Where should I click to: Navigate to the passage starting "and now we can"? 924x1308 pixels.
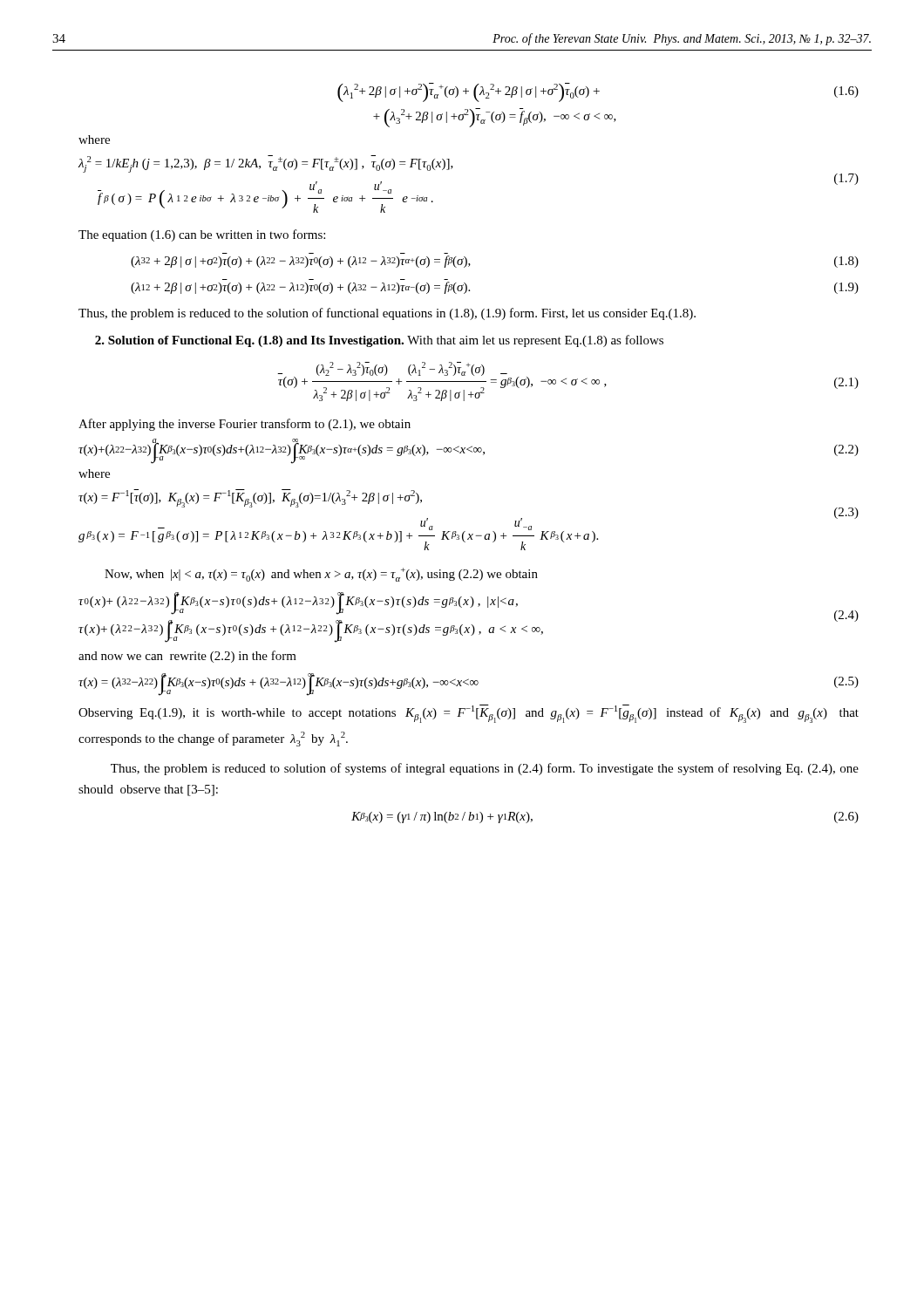(x=187, y=656)
